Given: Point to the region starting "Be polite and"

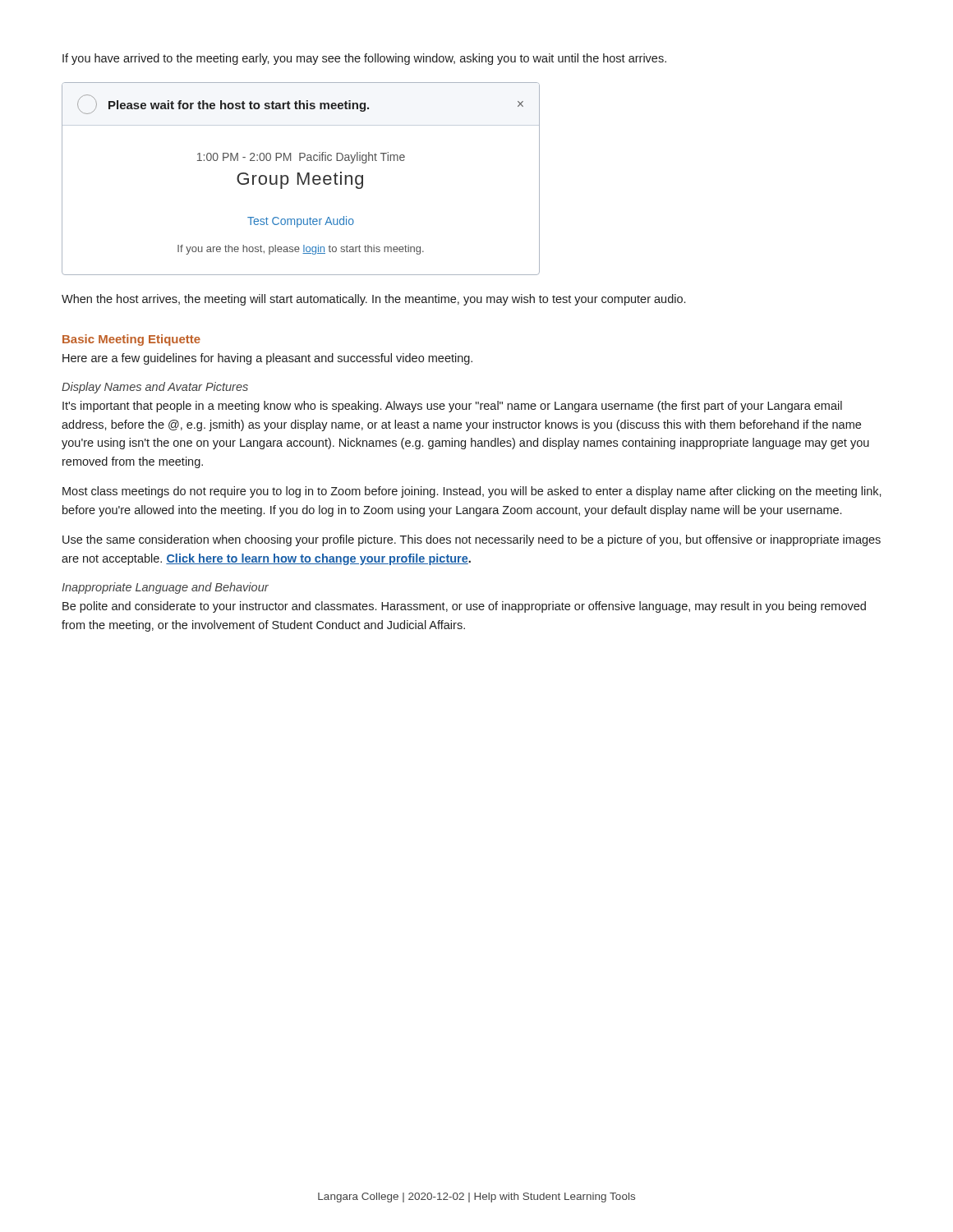Looking at the screenshot, I should (x=476, y=616).
